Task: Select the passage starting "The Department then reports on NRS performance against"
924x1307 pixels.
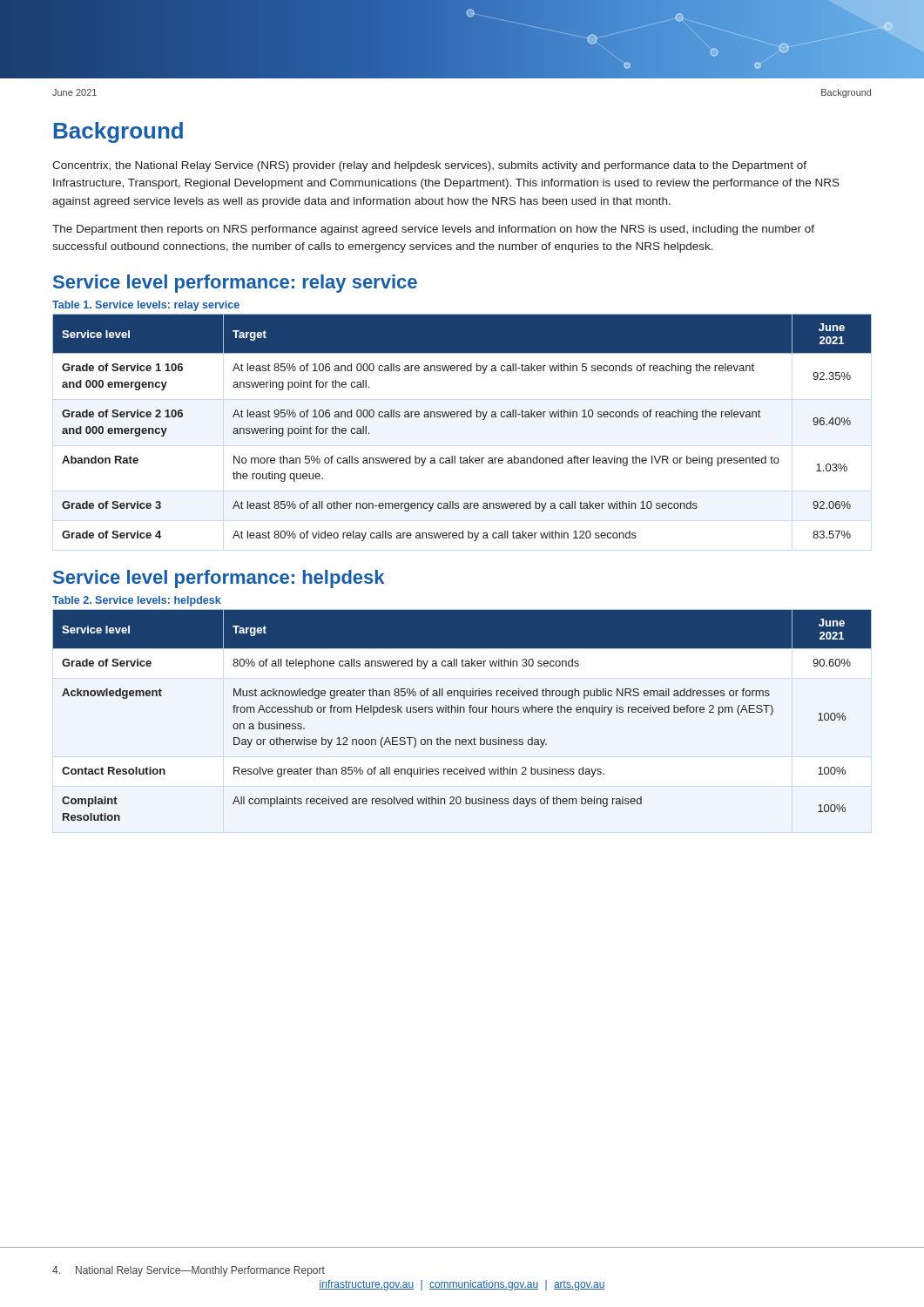Action: 462,238
